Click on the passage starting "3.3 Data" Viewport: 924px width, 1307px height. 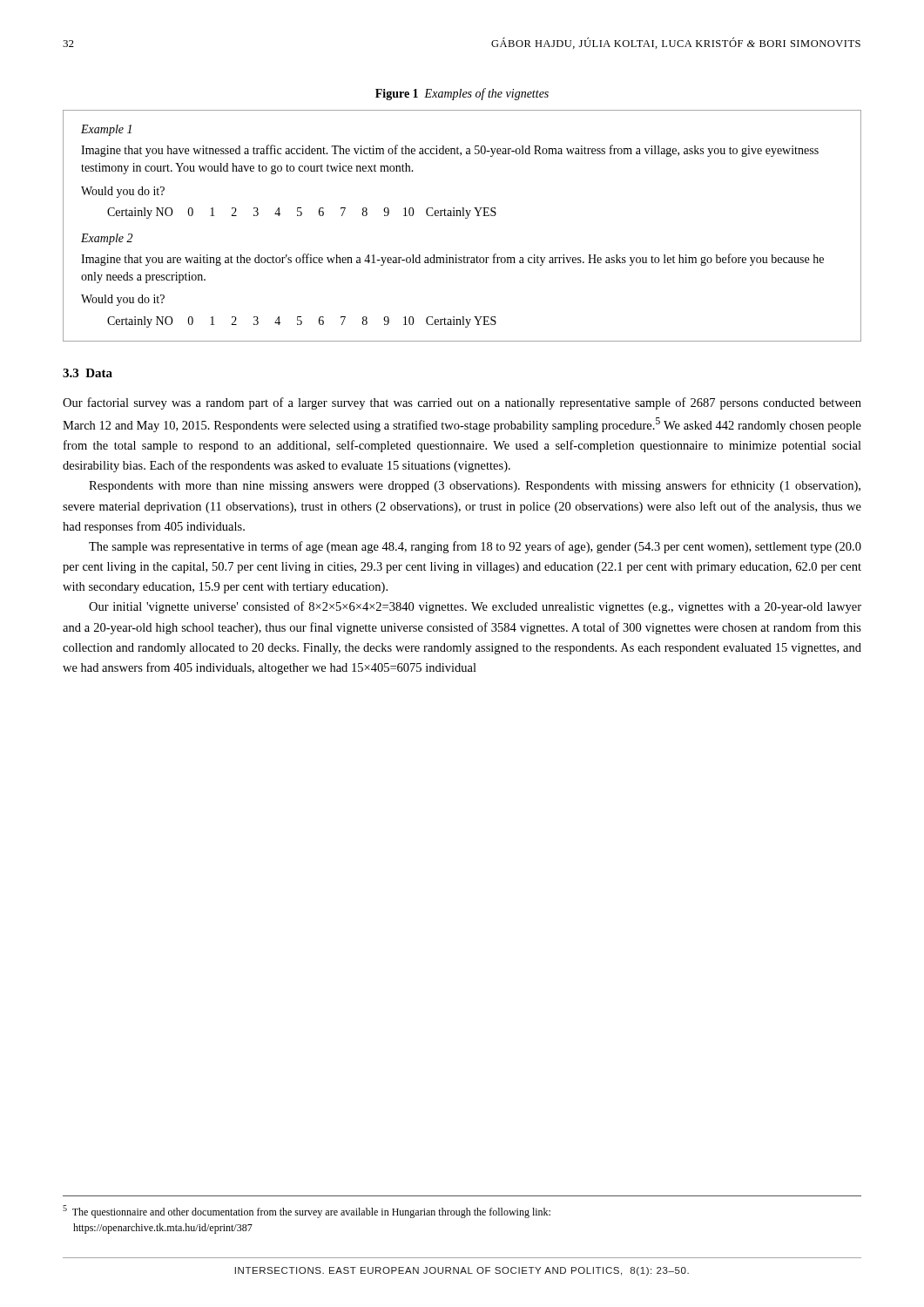88,373
